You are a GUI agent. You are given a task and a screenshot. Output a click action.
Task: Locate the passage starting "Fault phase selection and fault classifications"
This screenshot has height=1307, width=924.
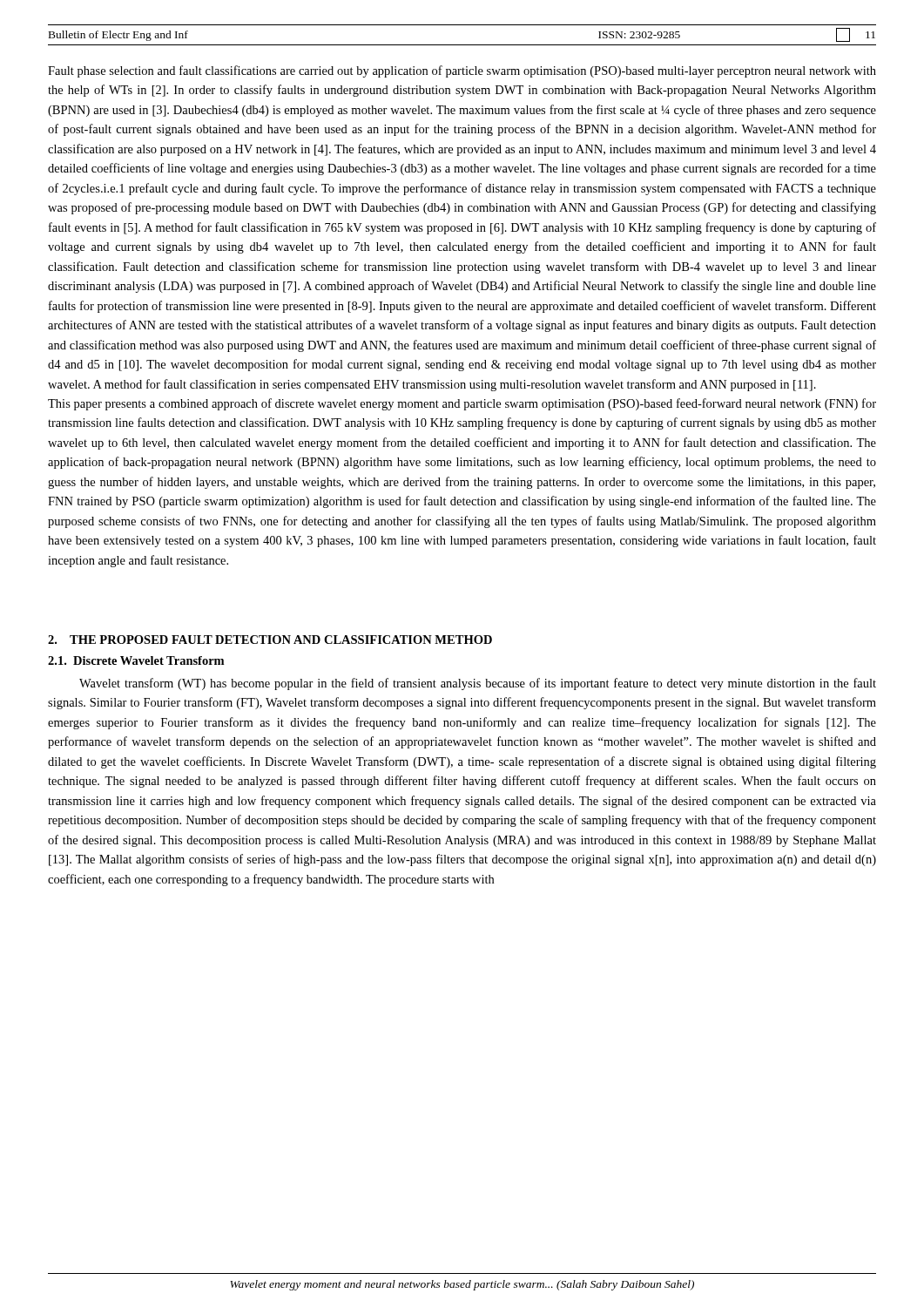coord(462,227)
